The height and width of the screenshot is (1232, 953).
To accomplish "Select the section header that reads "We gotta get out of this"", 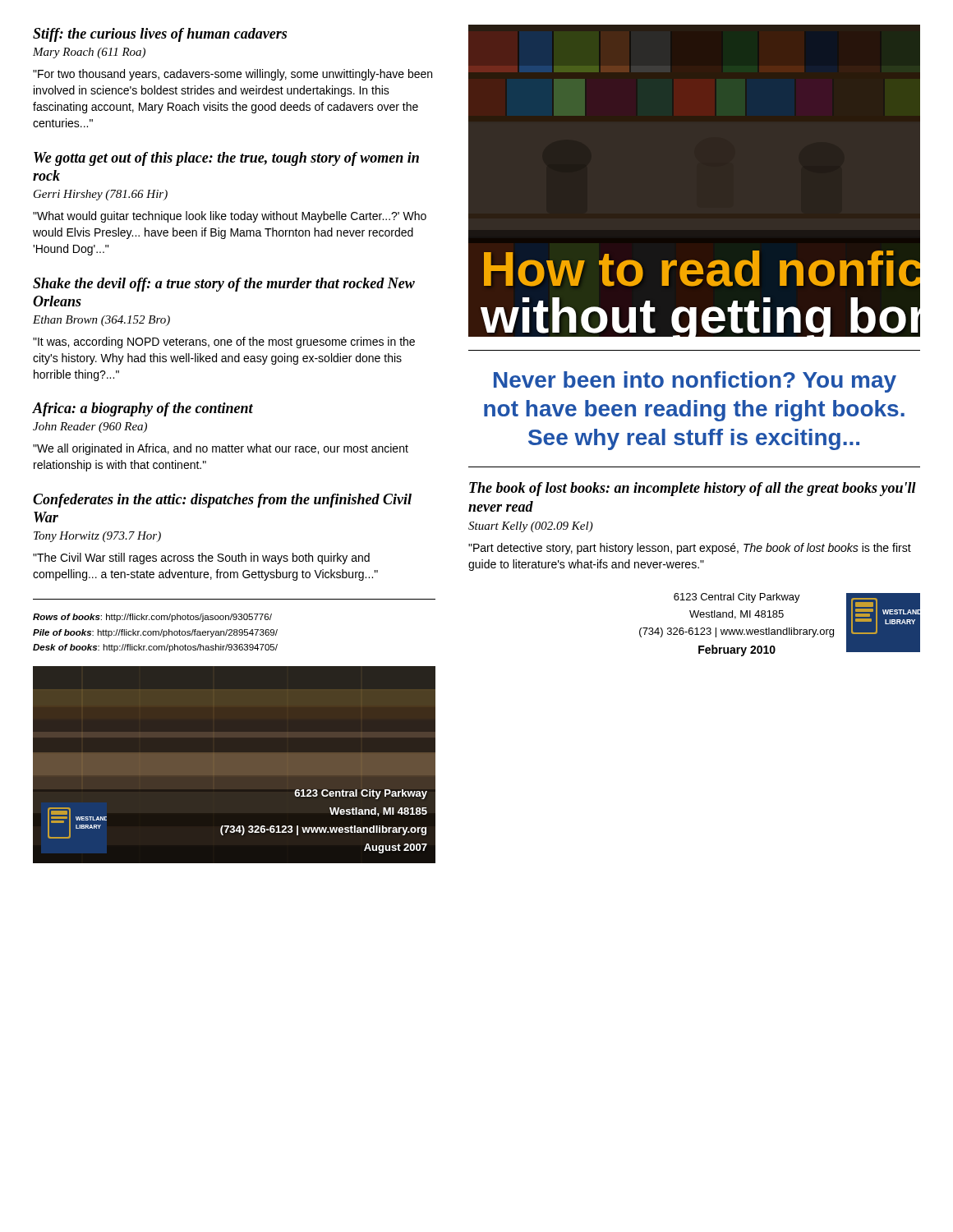I will point(234,203).
